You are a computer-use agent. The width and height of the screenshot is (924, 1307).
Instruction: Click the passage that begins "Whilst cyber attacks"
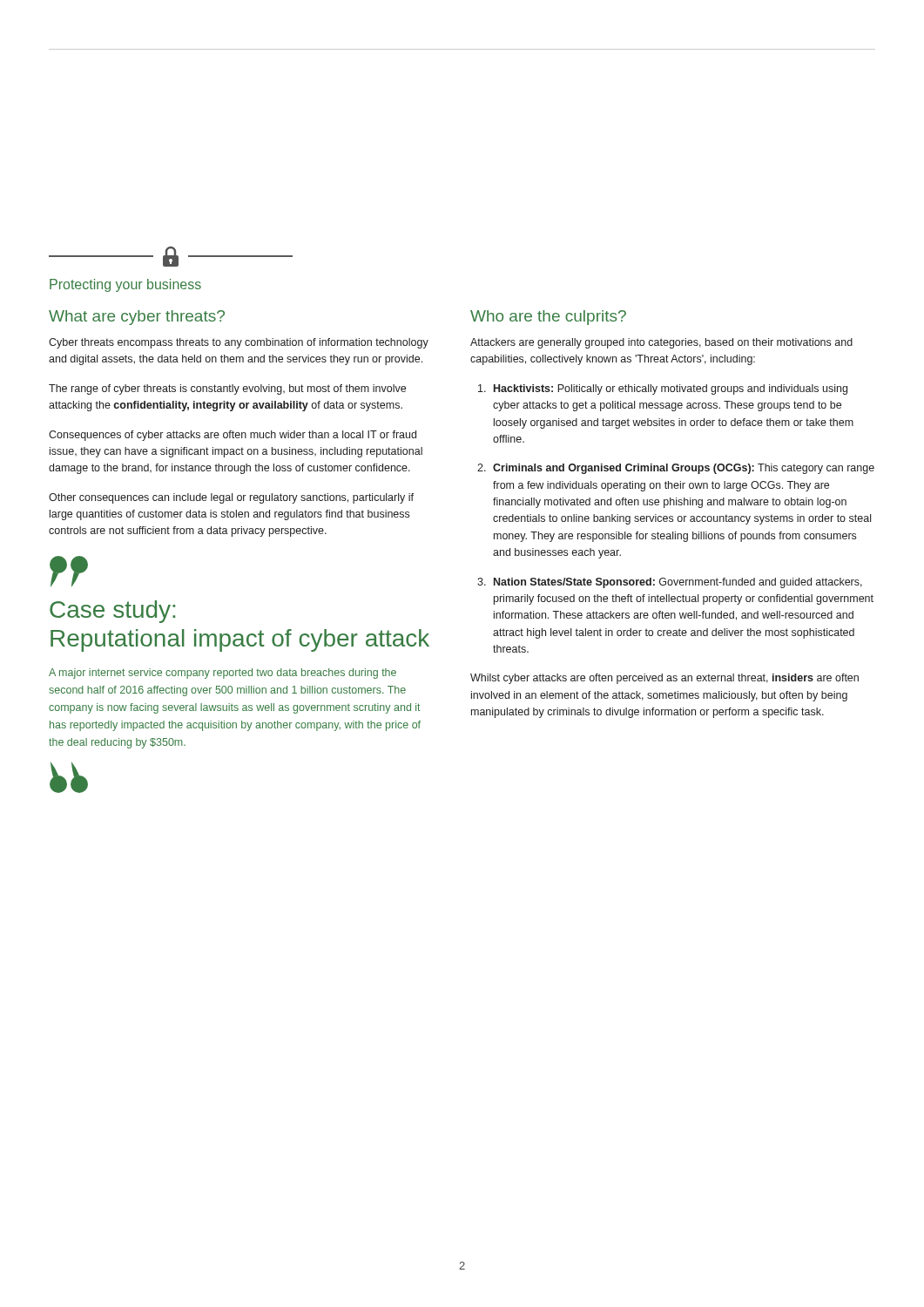[665, 695]
